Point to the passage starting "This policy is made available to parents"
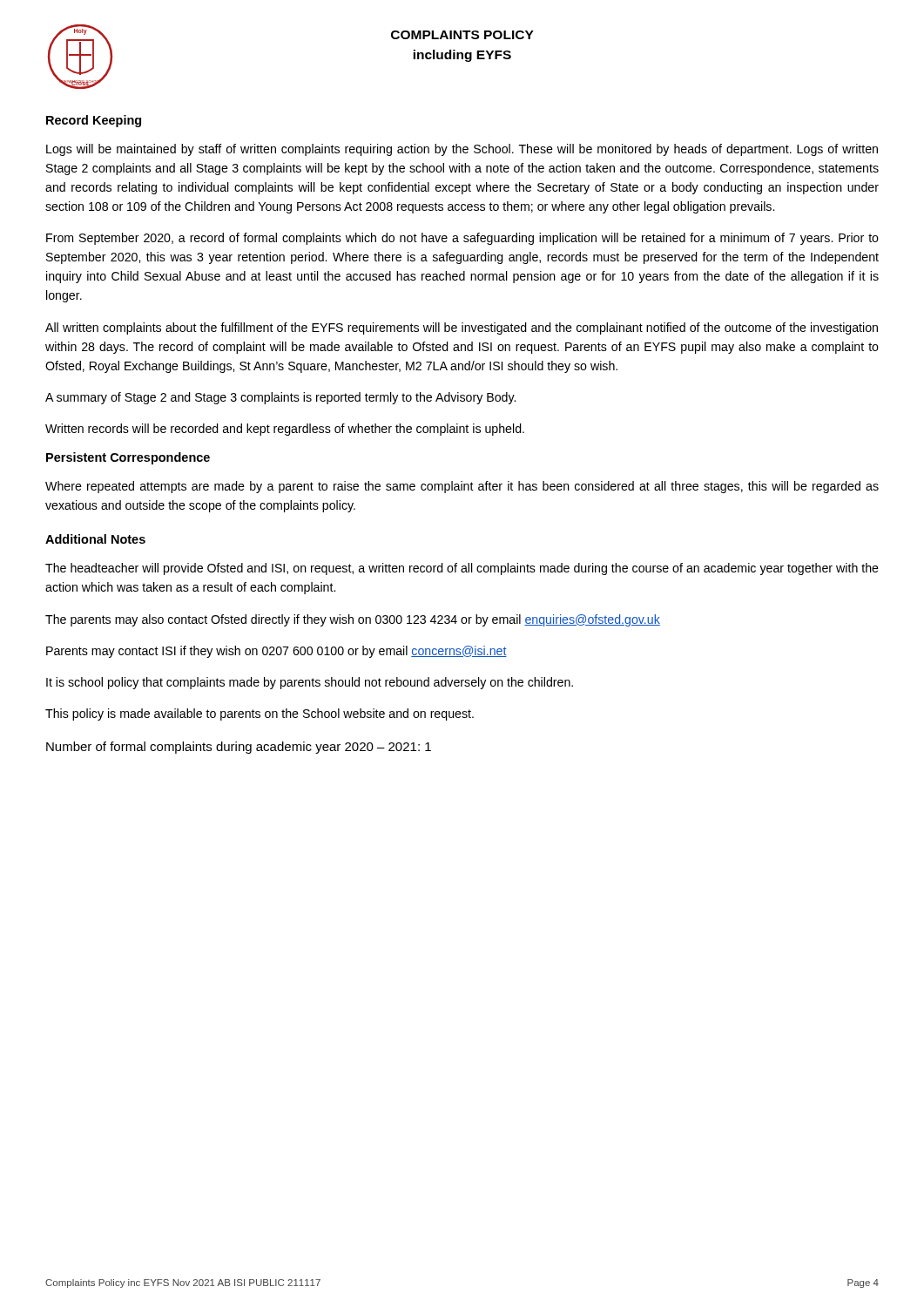This screenshot has height=1307, width=924. click(x=462, y=714)
